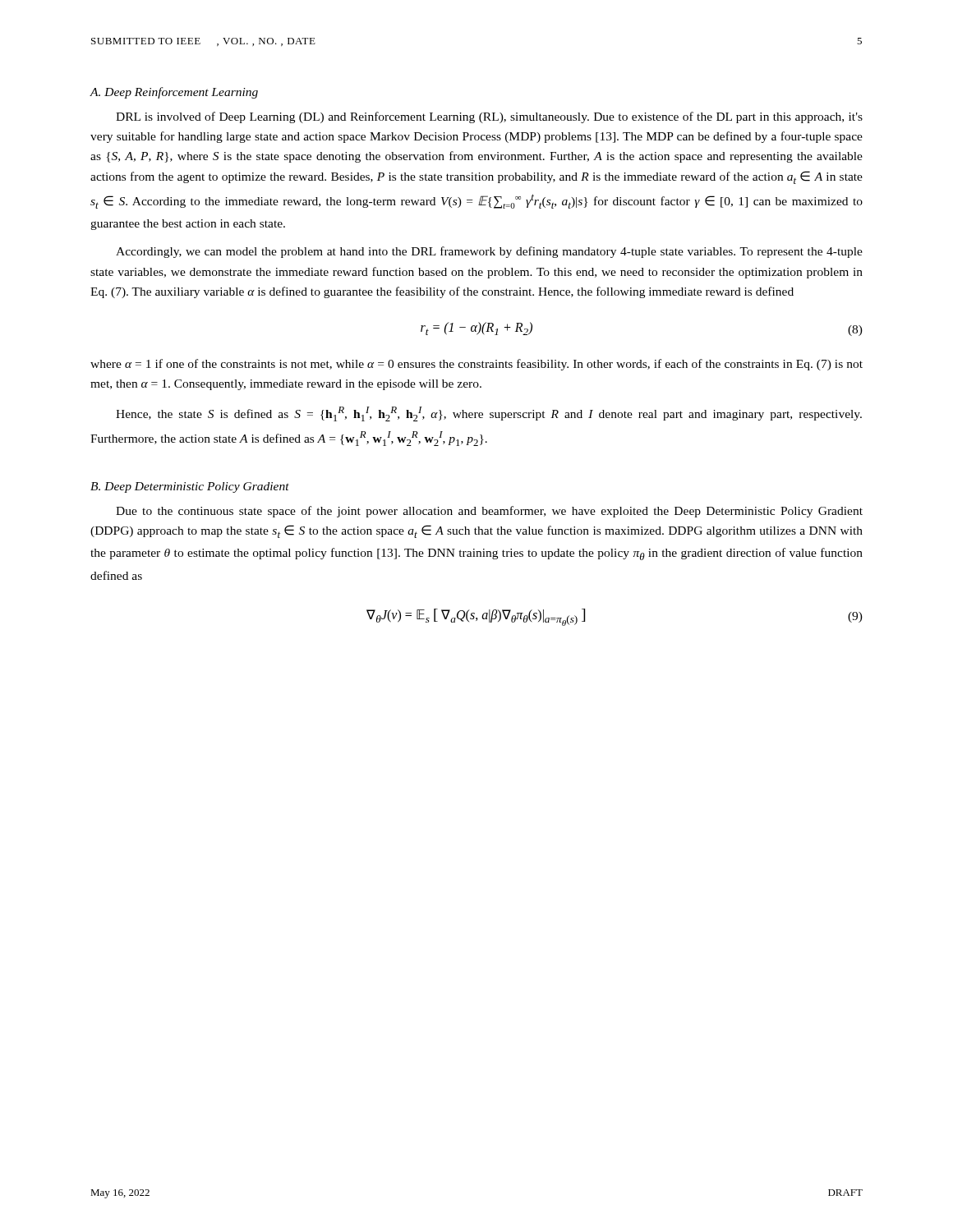
Task: Point to the block beginning "where α ="
Action: click(x=476, y=373)
